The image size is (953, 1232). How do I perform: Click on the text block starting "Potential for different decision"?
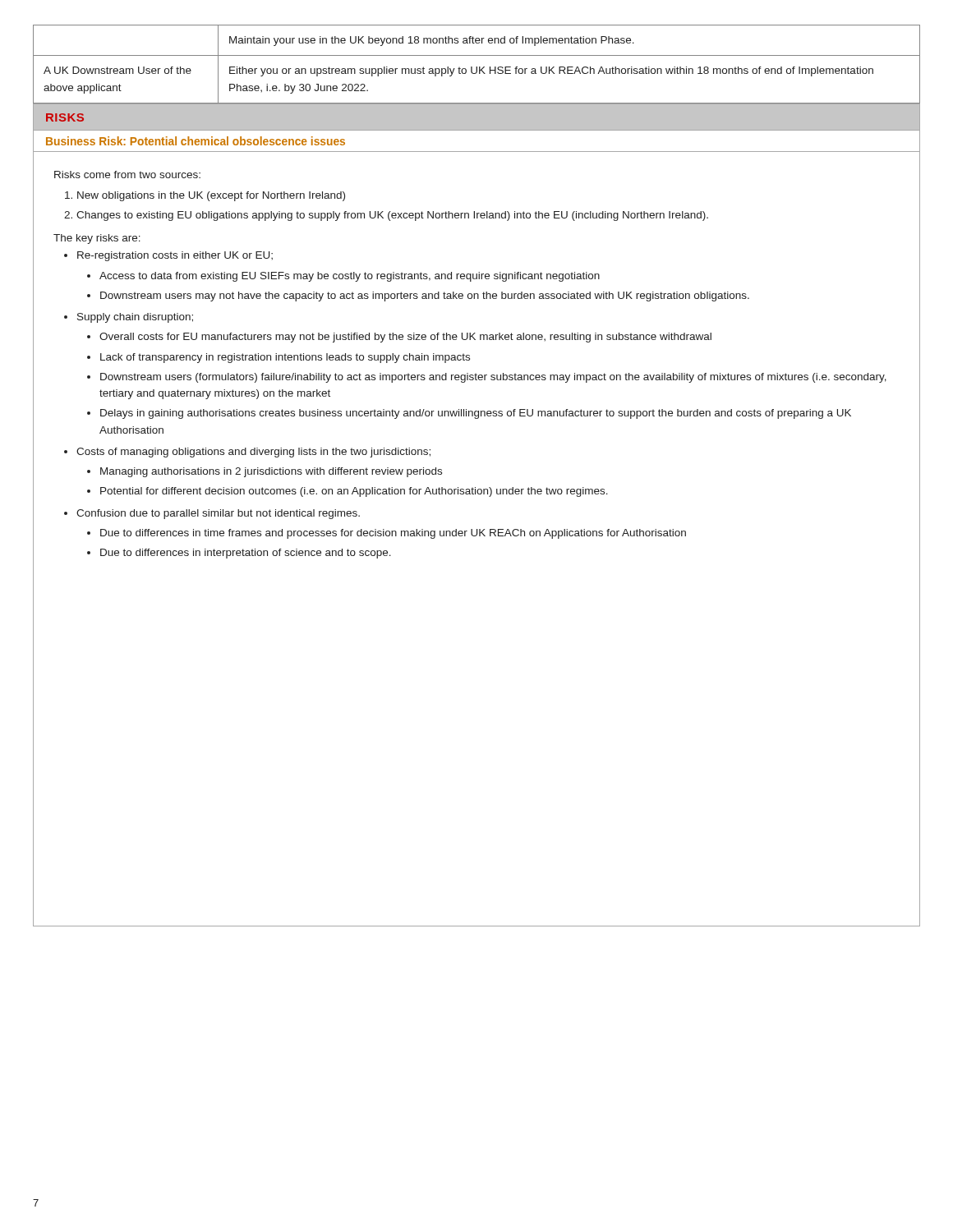pyautogui.click(x=354, y=491)
